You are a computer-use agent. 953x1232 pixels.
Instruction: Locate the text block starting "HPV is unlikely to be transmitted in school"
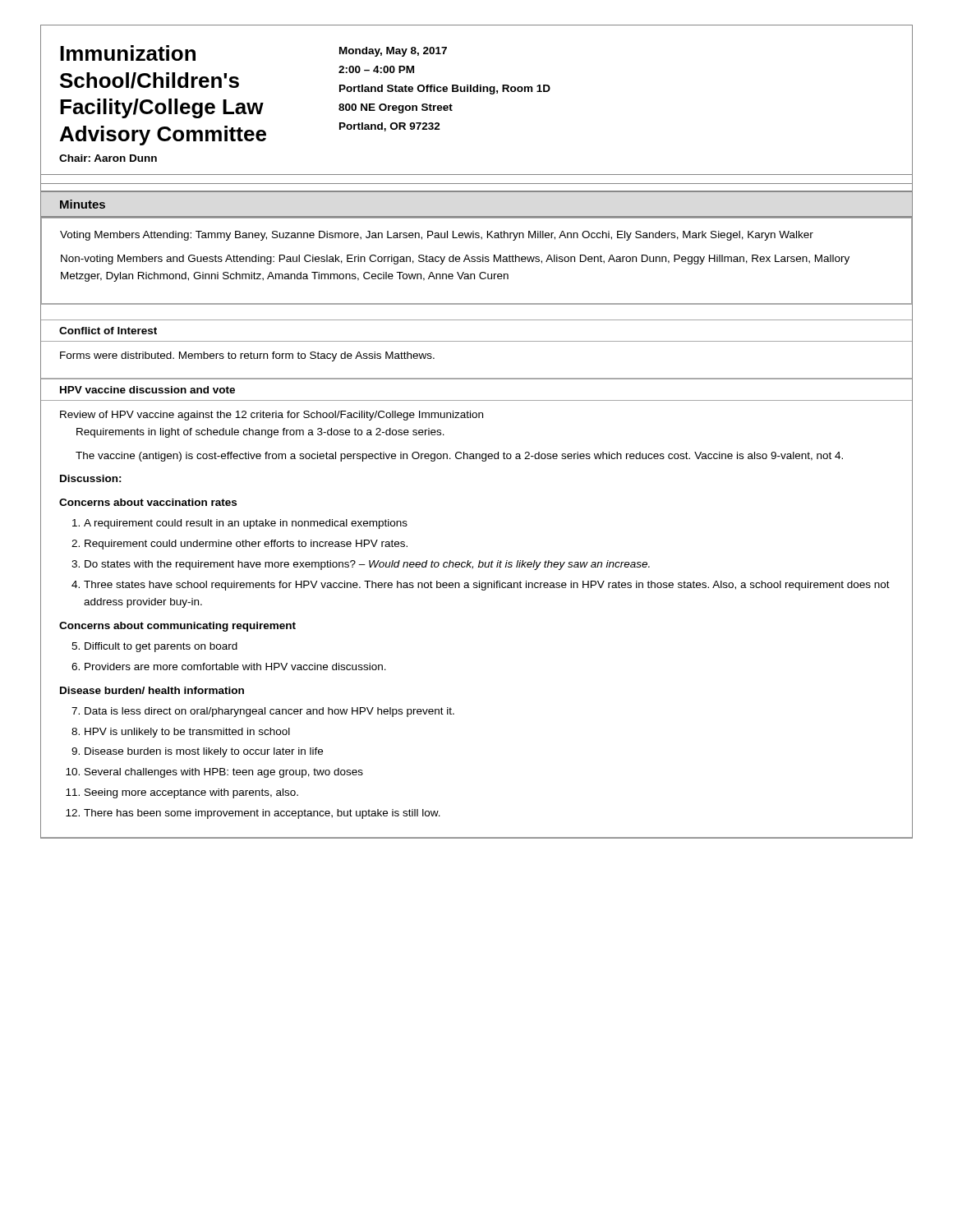pyautogui.click(x=187, y=731)
